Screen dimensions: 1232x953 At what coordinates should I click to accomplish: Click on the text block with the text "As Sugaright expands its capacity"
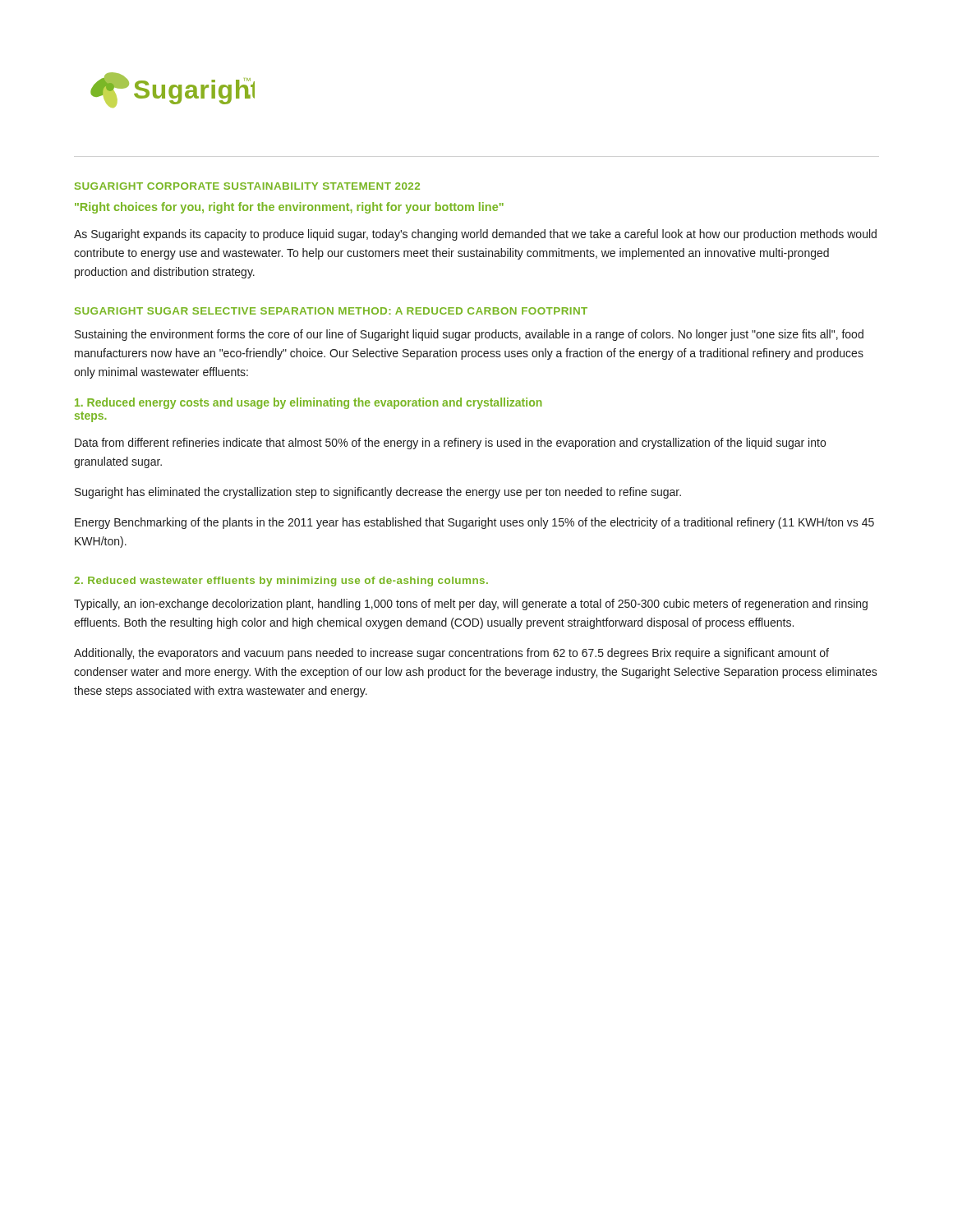[x=476, y=253]
